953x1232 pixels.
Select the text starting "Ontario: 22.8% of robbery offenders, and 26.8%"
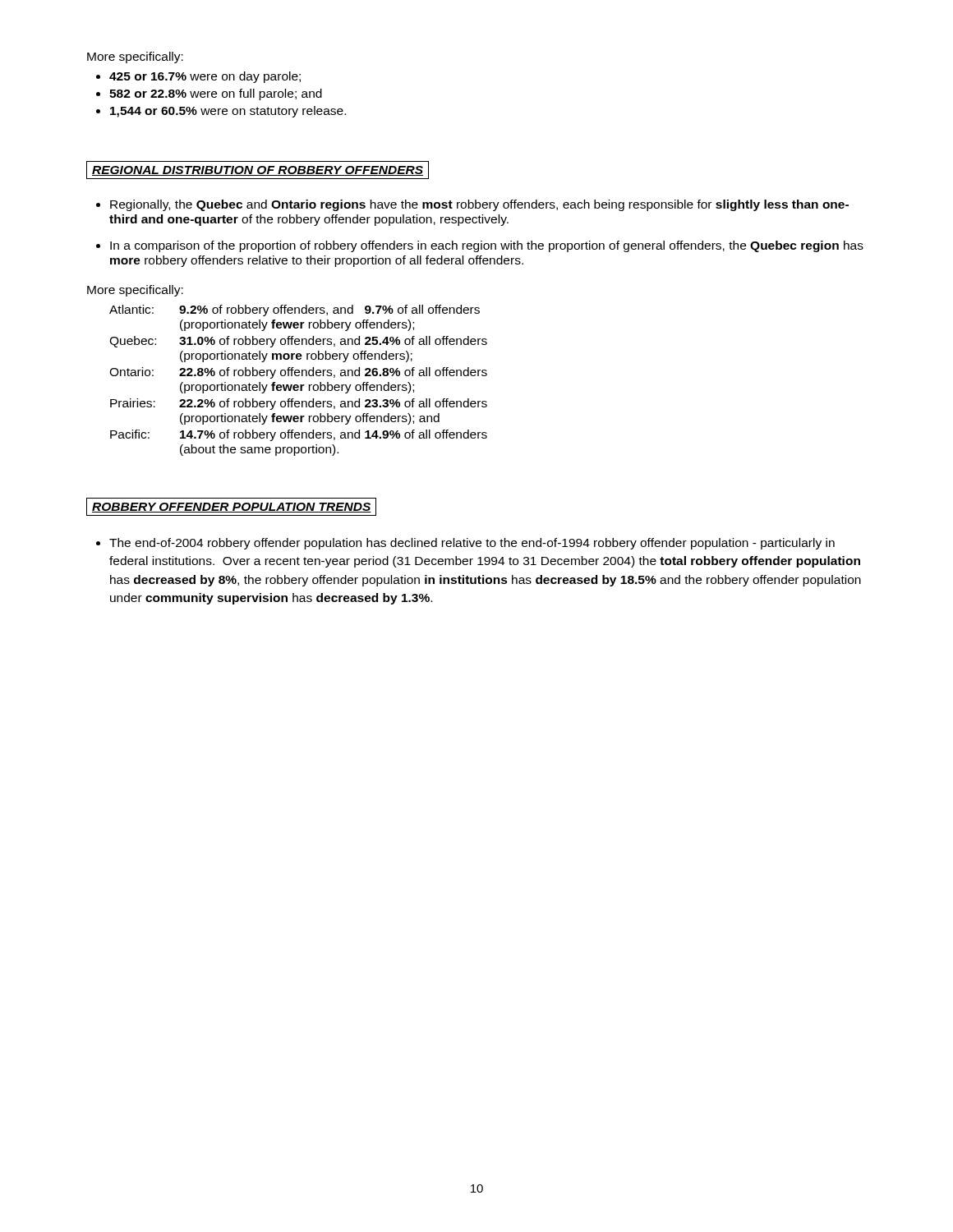tap(298, 379)
